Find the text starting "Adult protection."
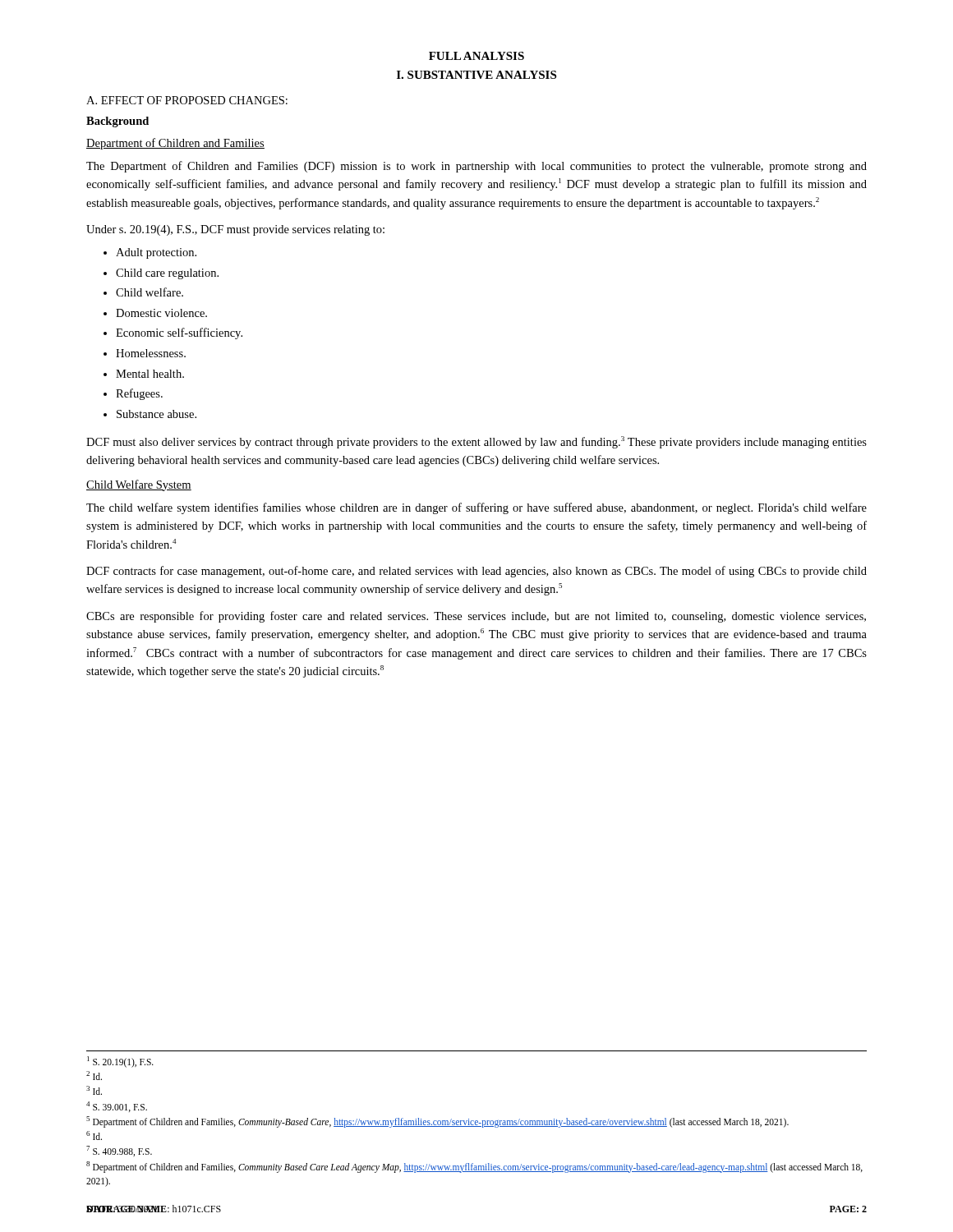Viewport: 953px width, 1232px height. (157, 252)
